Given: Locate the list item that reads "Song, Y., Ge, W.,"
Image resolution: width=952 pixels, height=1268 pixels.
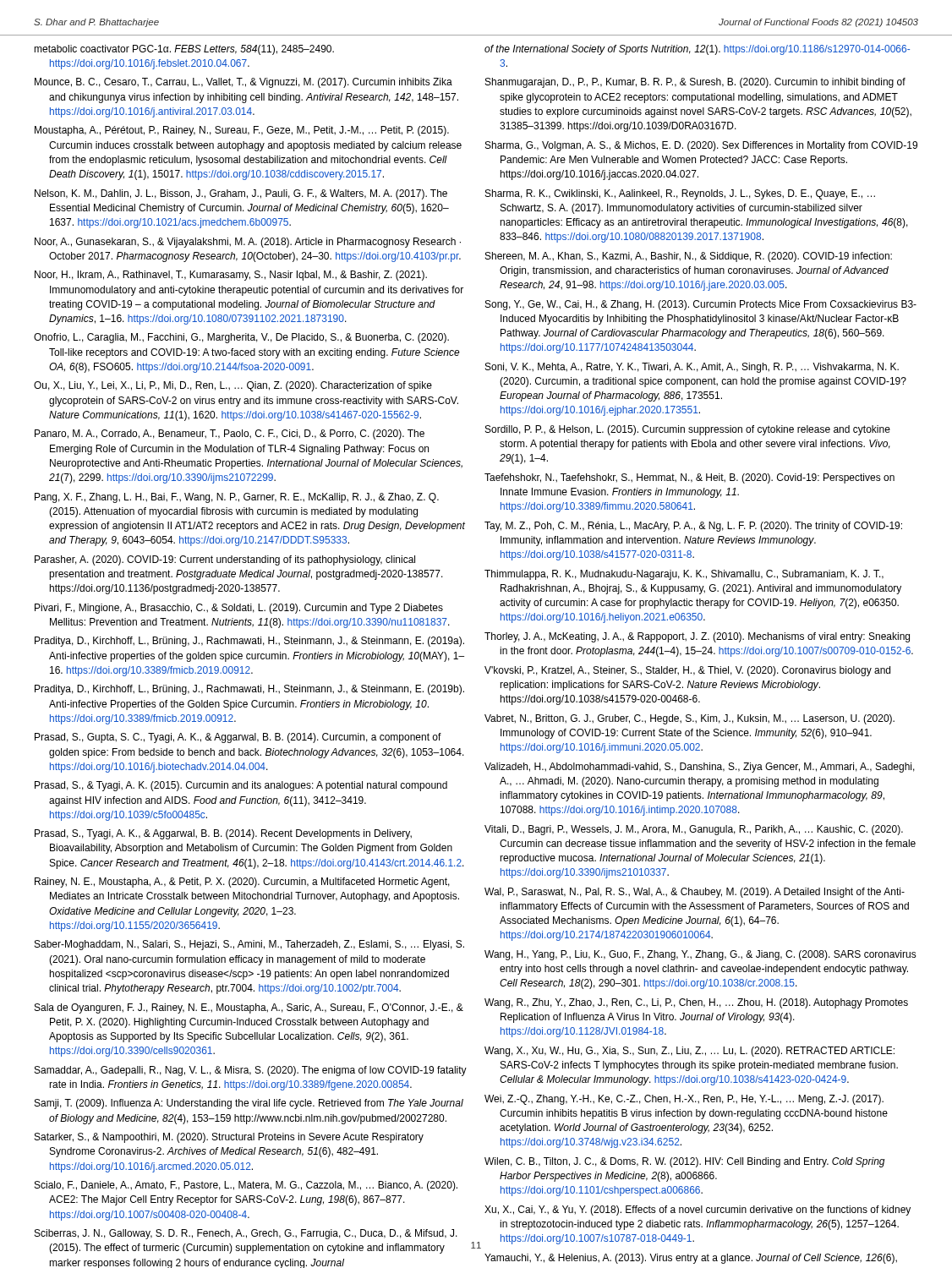Looking at the screenshot, I should tap(701, 326).
